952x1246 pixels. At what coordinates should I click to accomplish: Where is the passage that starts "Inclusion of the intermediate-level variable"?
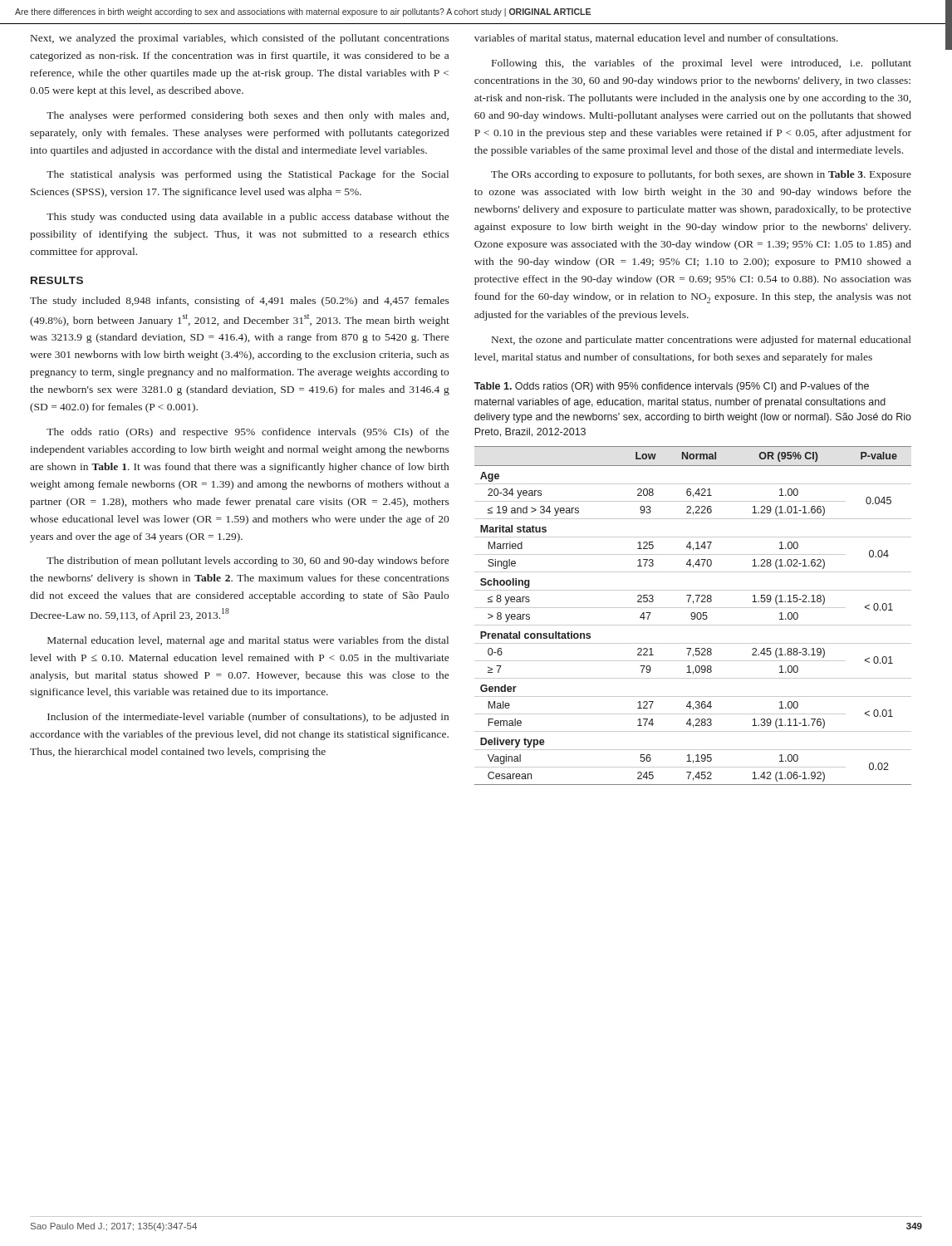(240, 735)
